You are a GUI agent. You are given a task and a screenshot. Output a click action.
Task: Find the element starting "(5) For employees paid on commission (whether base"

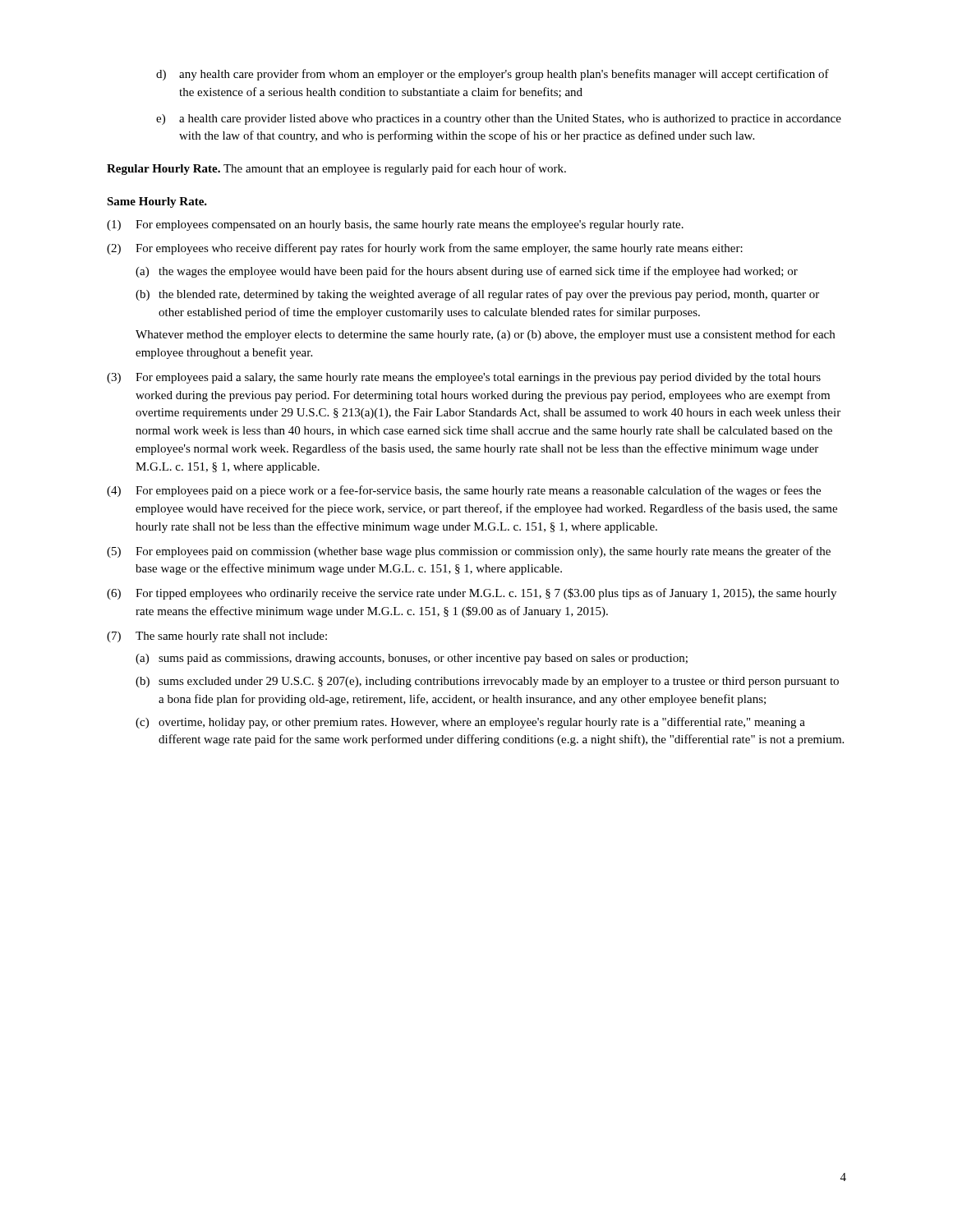[x=476, y=560]
